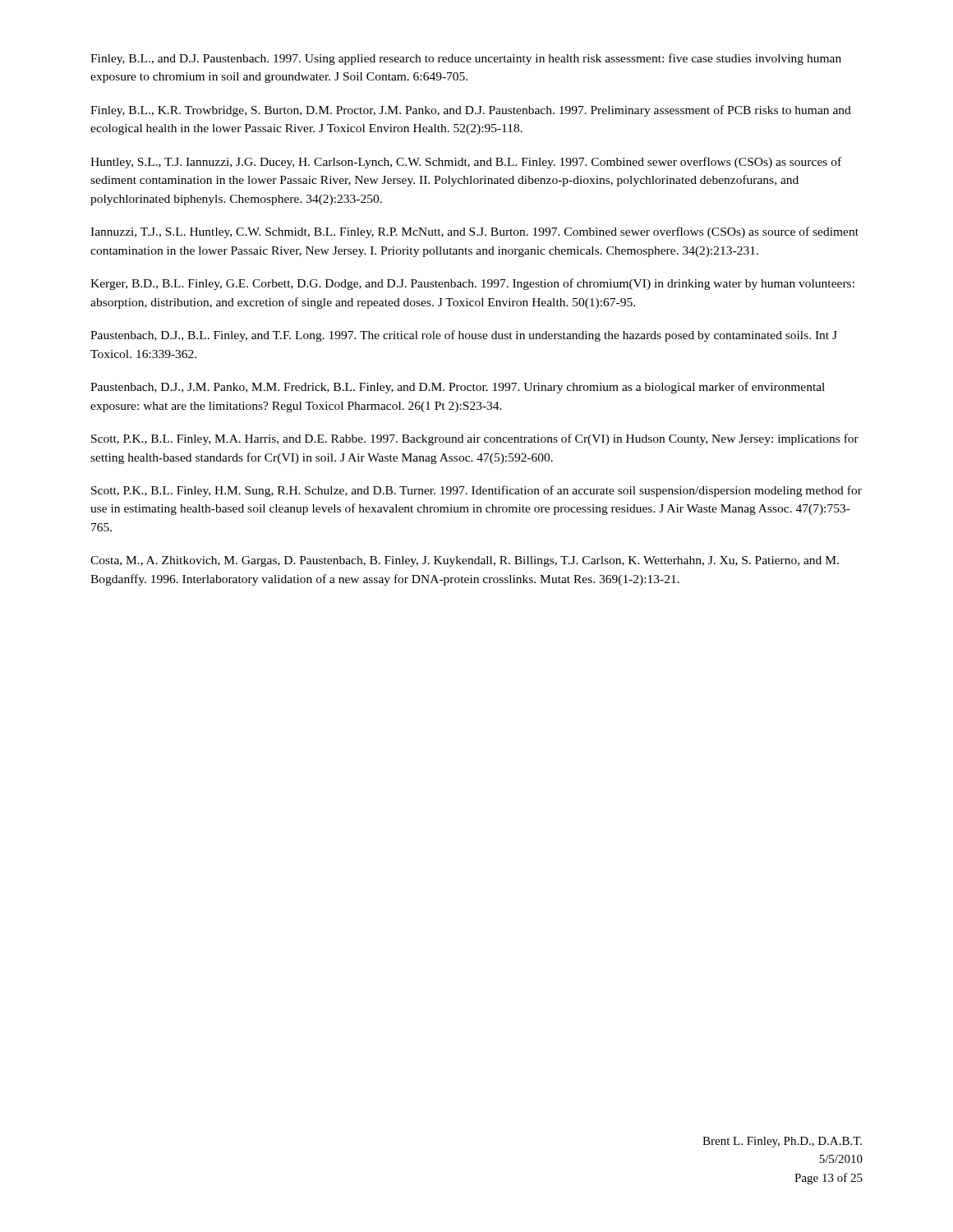Find the block on this page that starts "Costa, M., A."
This screenshot has height=1232, width=953.
click(465, 569)
